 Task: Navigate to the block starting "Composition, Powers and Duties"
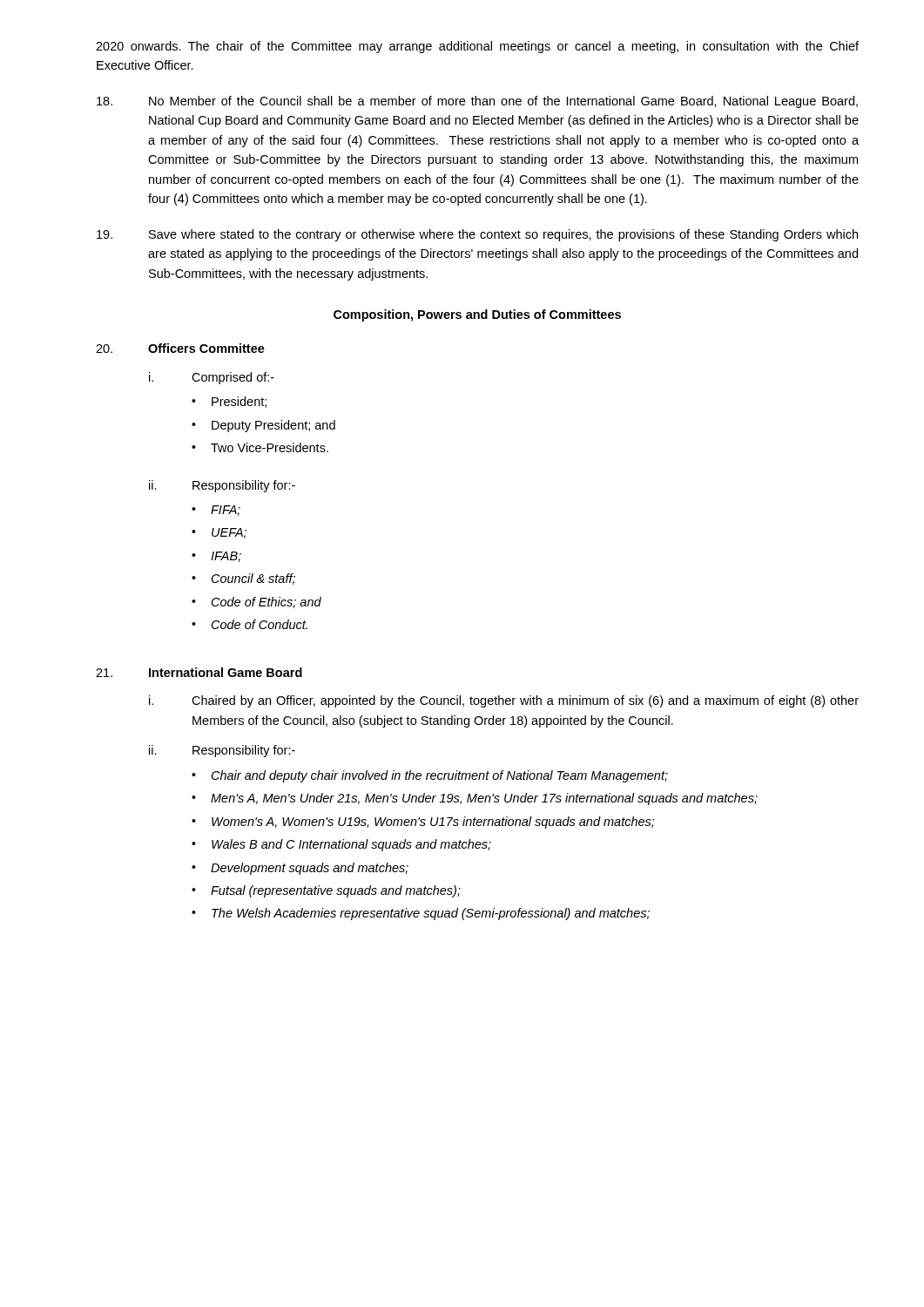(x=477, y=315)
